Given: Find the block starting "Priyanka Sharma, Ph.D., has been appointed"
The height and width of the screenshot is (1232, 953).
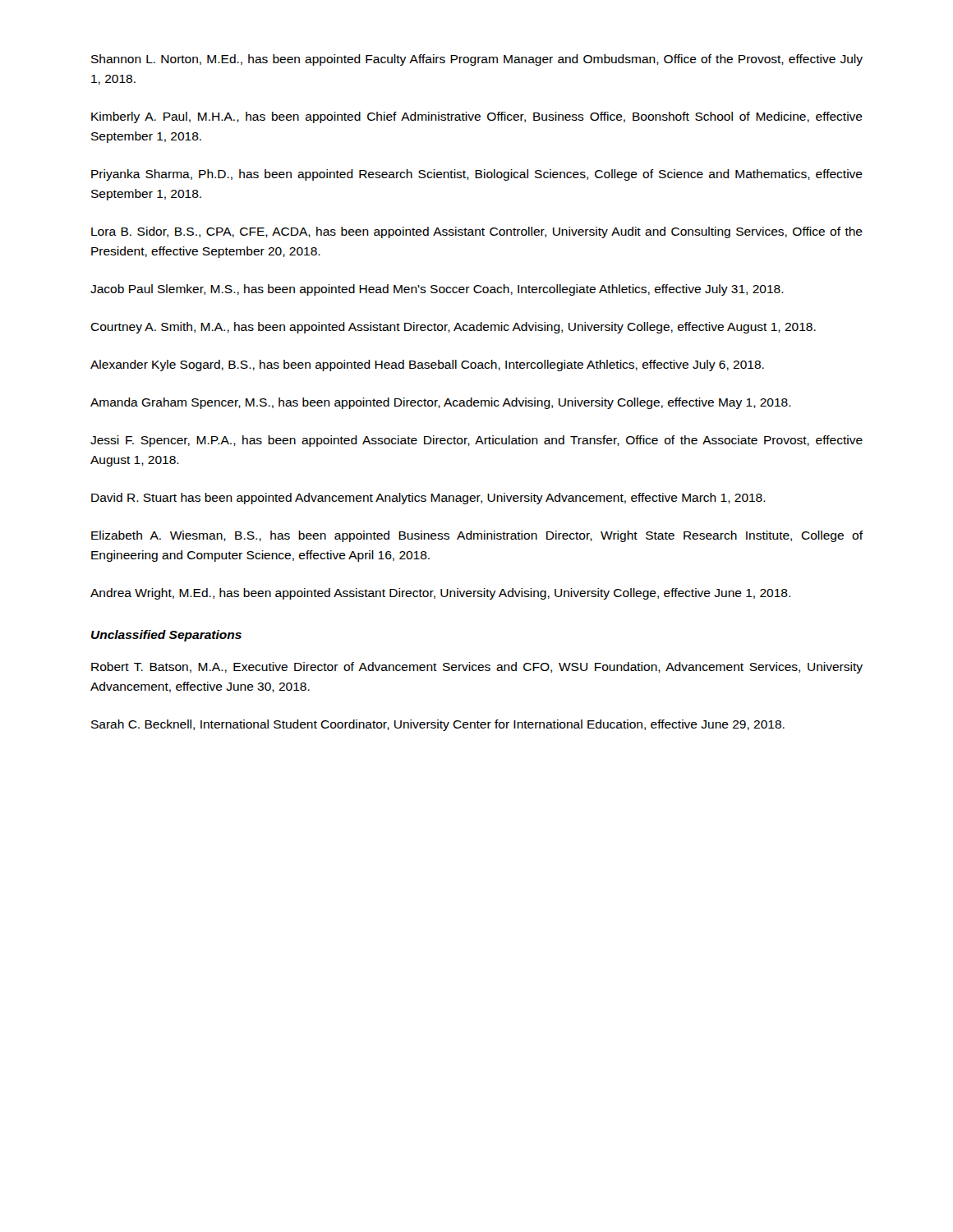Looking at the screenshot, I should pyautogui.click(x=476, y=184).
